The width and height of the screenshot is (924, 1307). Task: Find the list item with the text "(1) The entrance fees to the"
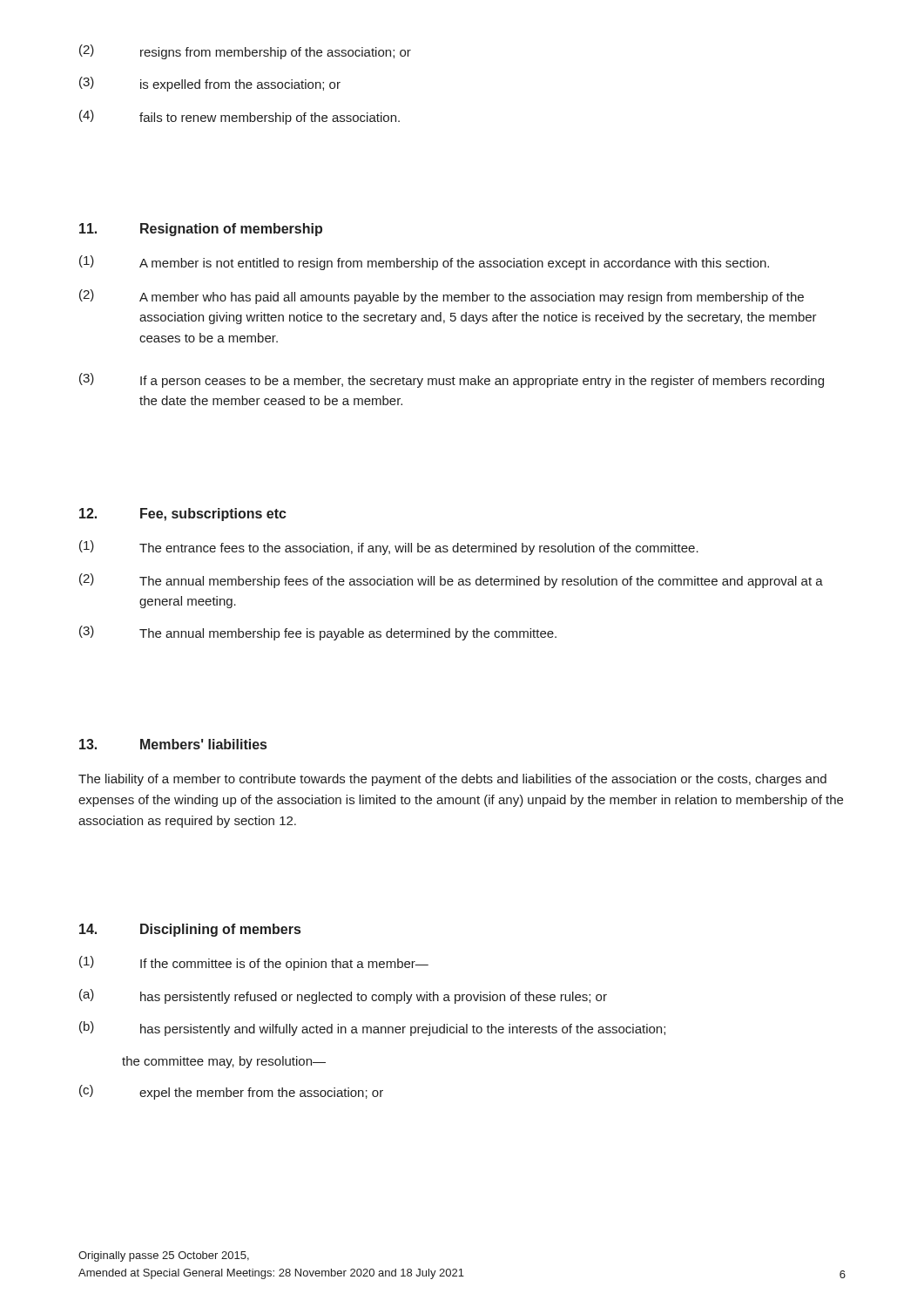[462, 548]
